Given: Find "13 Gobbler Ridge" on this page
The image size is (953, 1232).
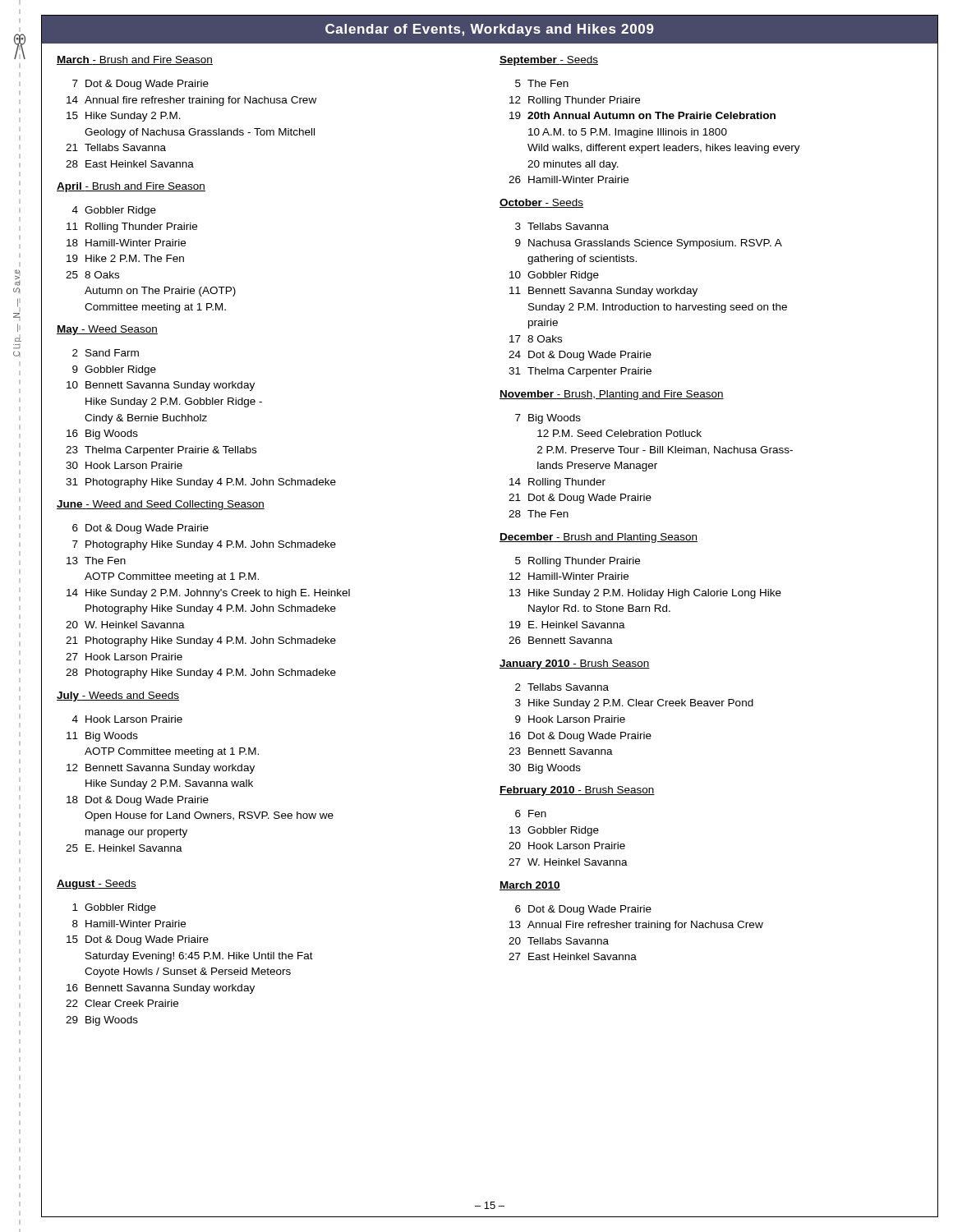Looking at the screenshot, I should pyautogui.click(x=554, y=831).
